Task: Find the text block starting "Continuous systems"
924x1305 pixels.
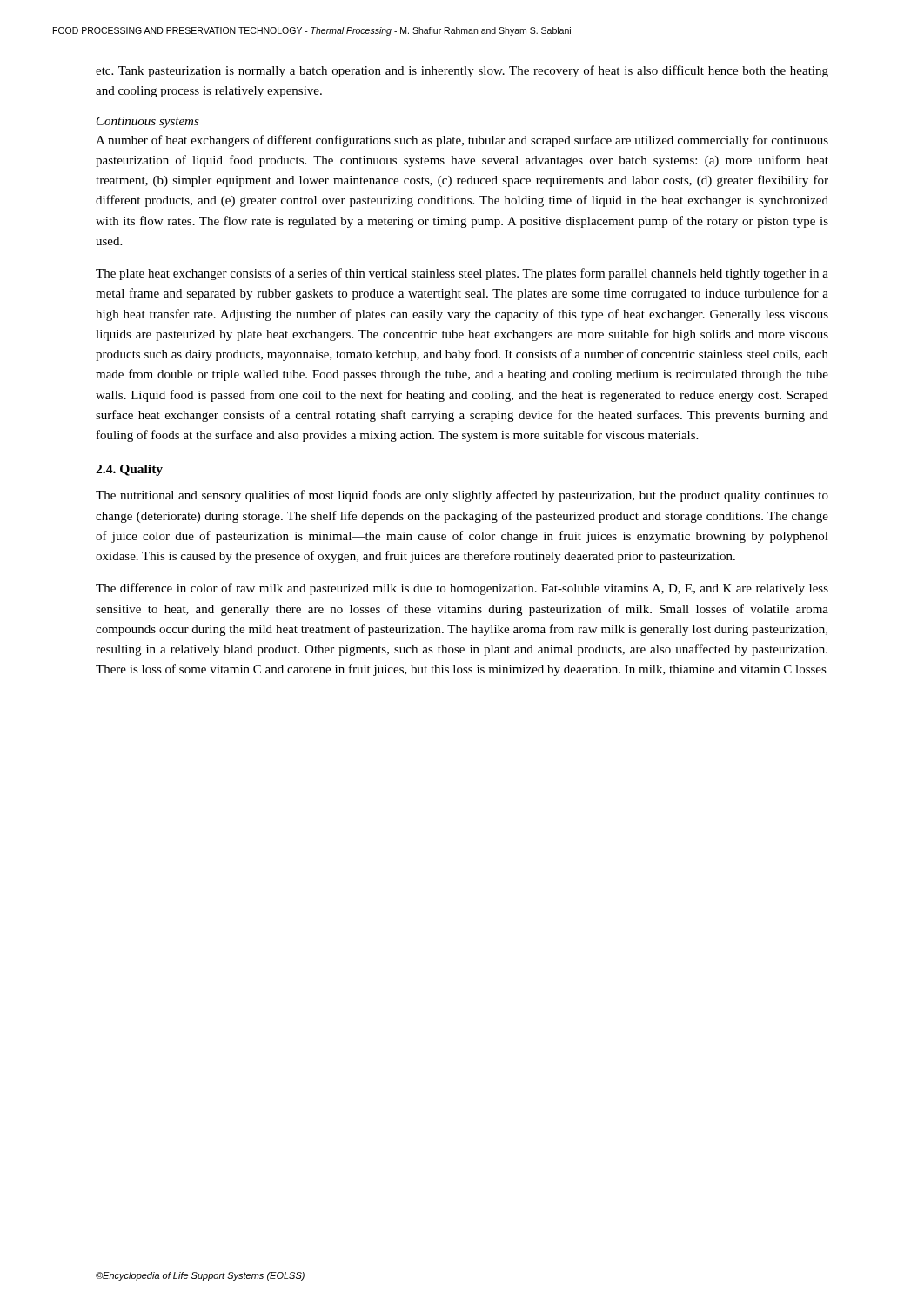Action: pos(148,122)
